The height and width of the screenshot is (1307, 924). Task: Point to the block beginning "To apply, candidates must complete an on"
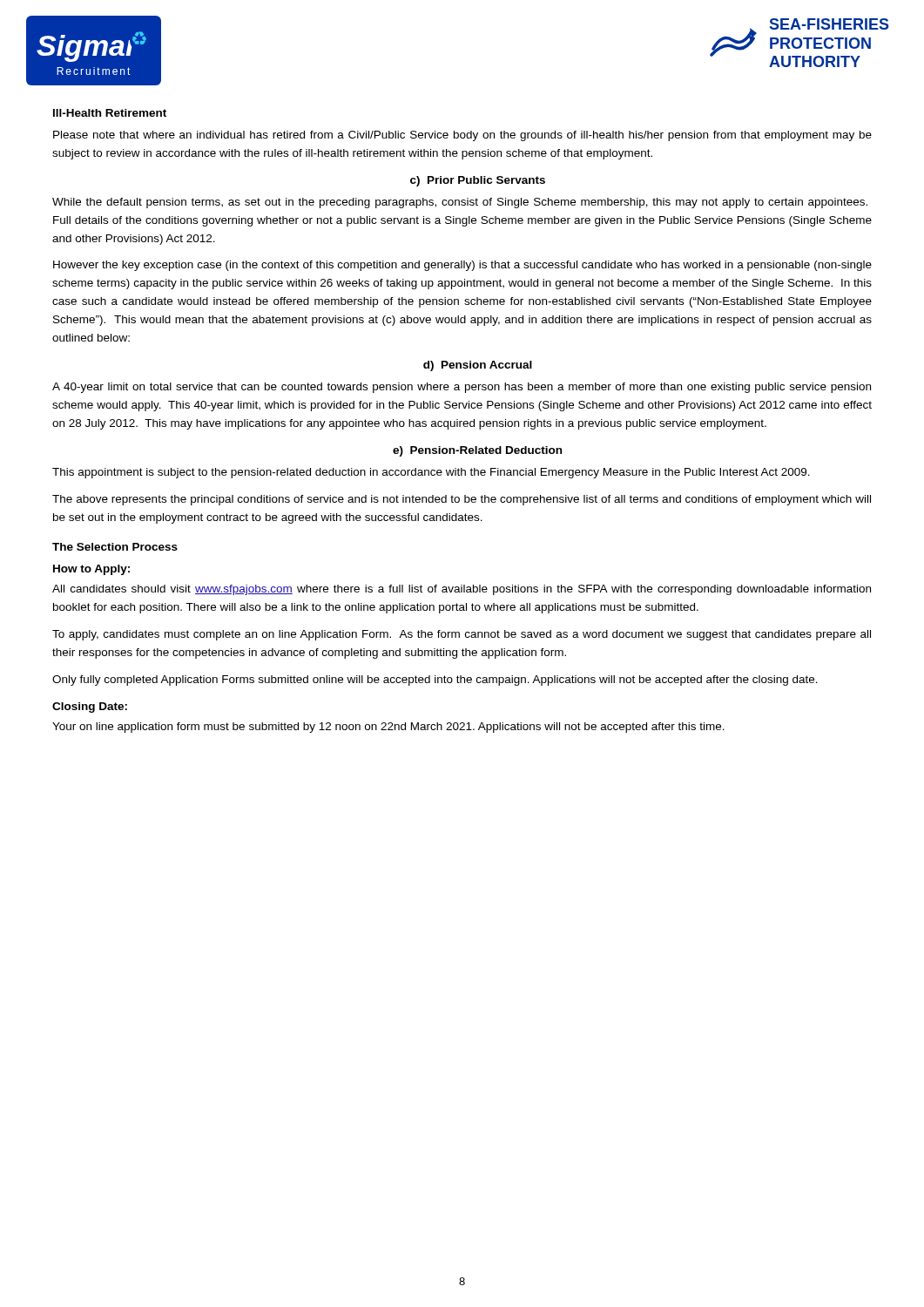click(x=462, y=644)
